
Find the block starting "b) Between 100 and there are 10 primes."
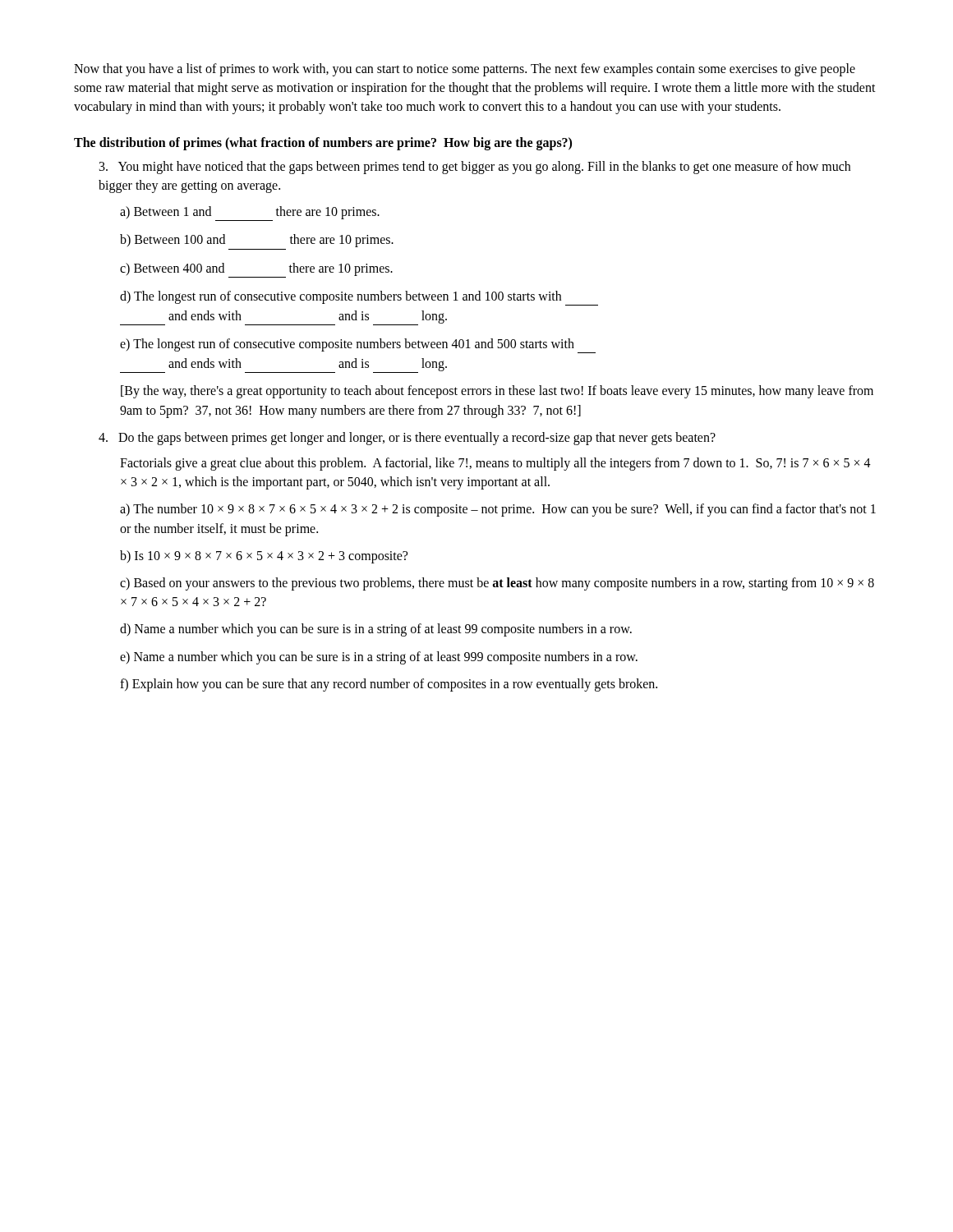(257, 239)
